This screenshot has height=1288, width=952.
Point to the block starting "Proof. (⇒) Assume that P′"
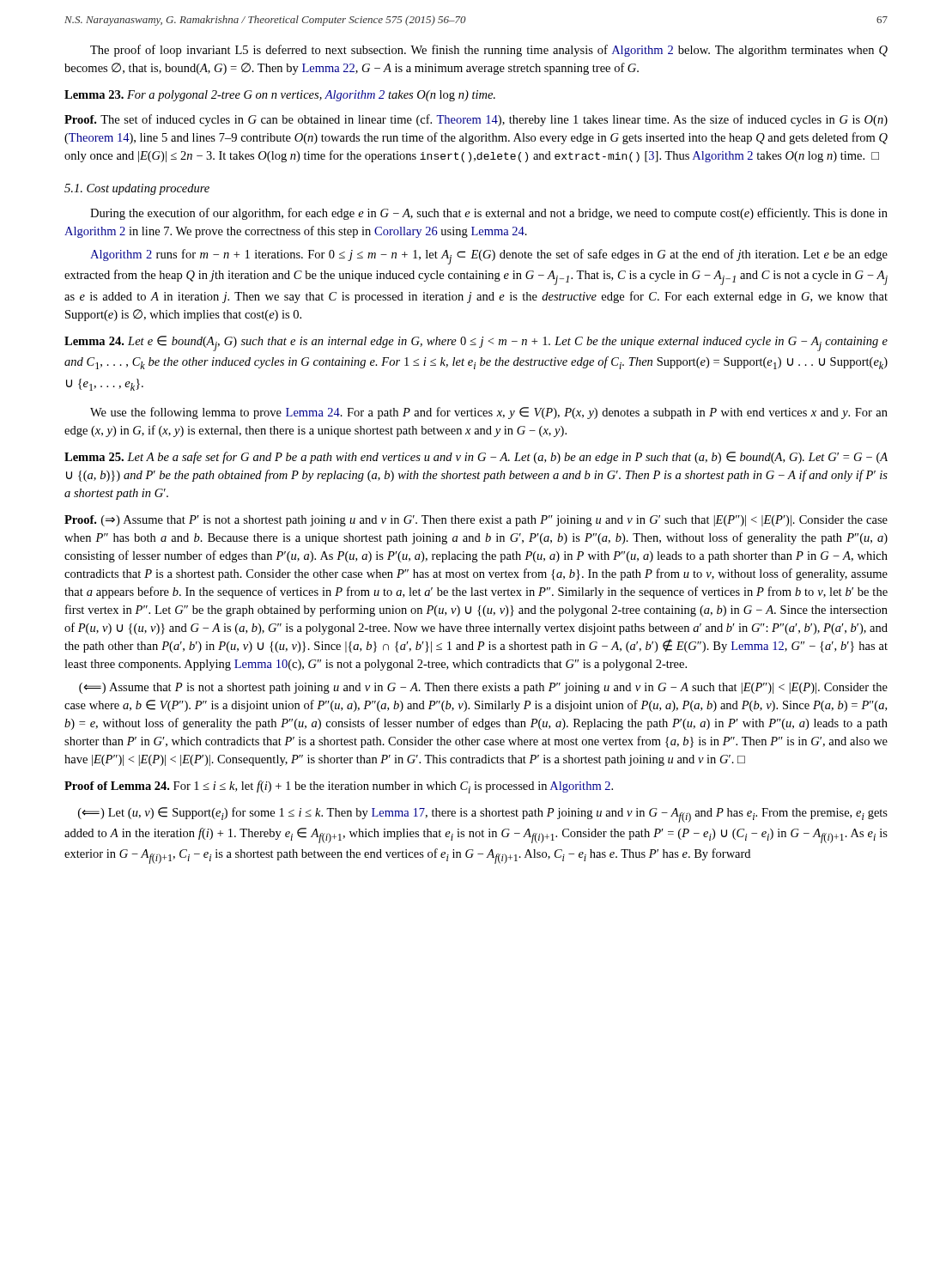pyautogui.click(x=476, y=640)
